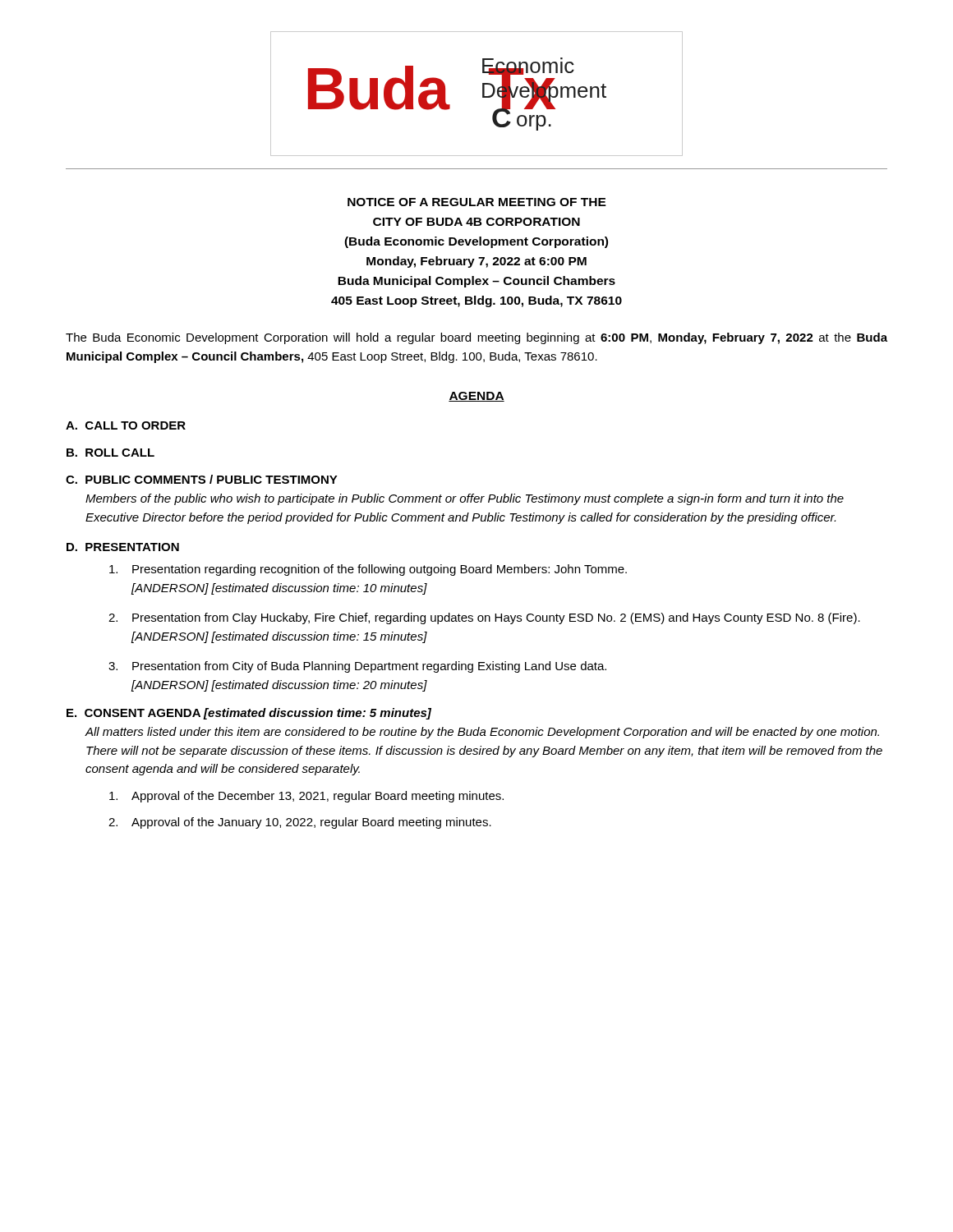Find the passage starting "C. PUBLIC COMMENTS / PUBLIC"
Image resolution: width=953 pixels, height=1232 pixels.
pos(202,479)
